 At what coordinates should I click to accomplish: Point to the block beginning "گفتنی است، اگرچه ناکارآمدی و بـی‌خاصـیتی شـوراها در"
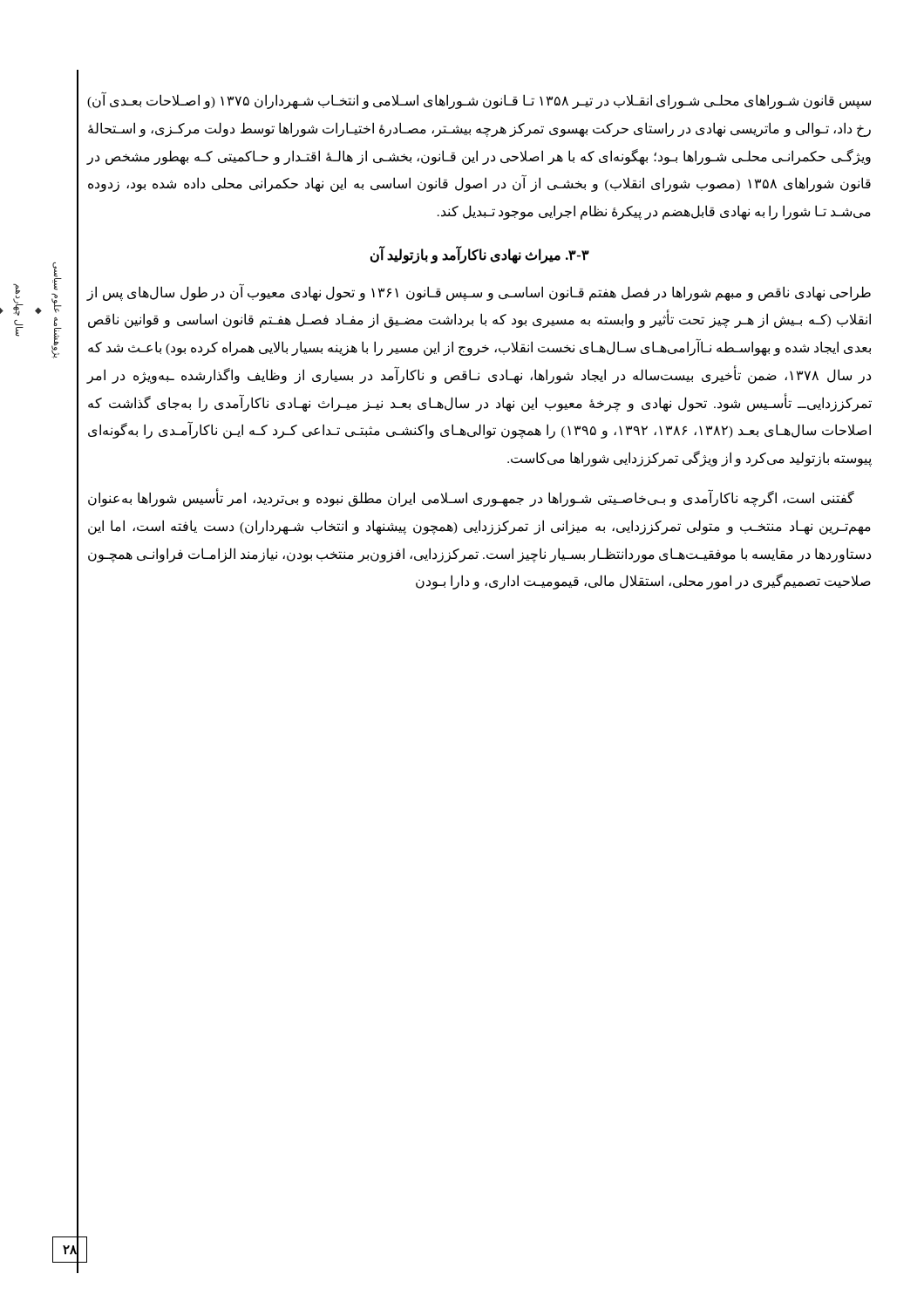(x=479, y=540)
